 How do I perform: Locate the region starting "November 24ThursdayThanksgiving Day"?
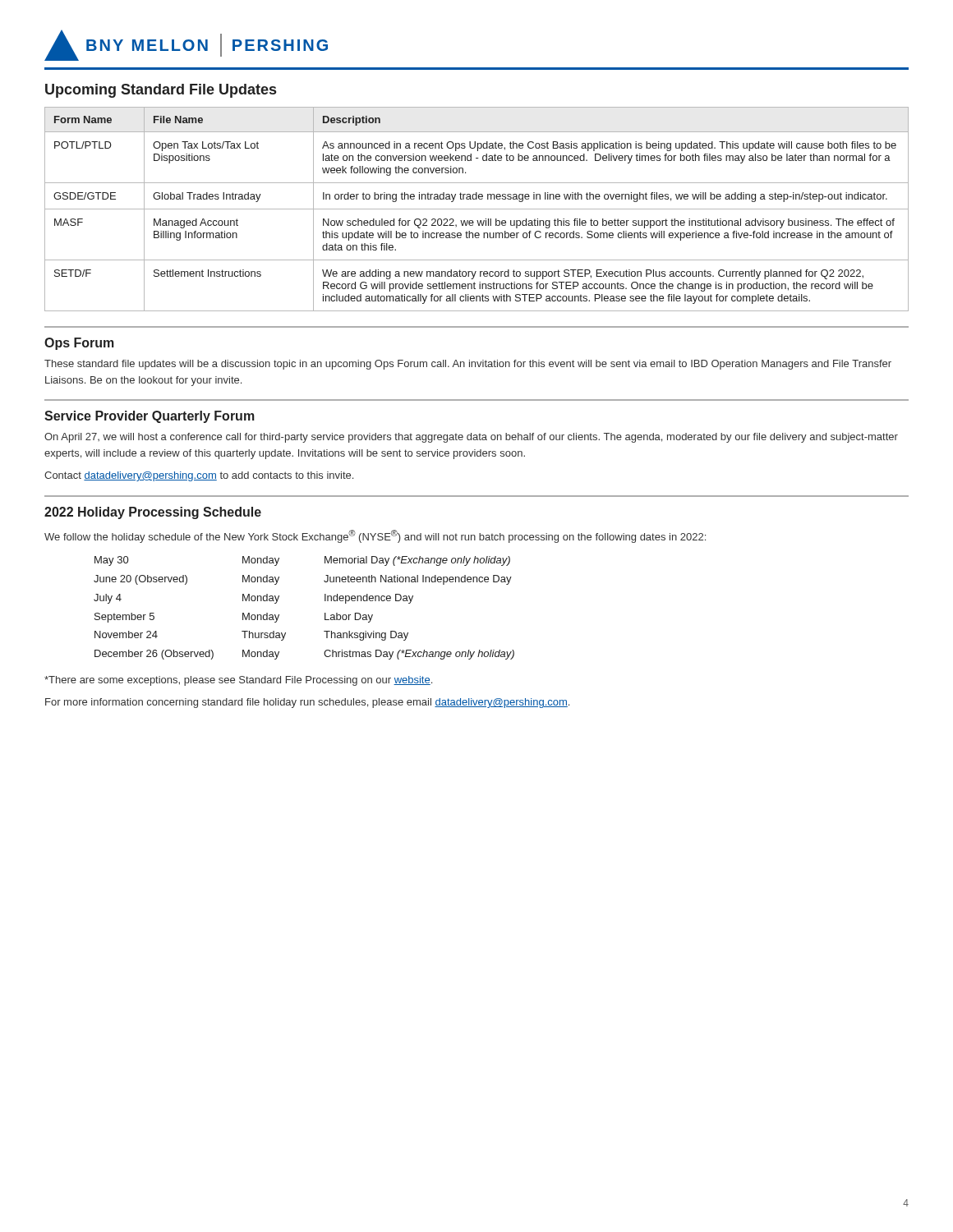(x=251, y=636)
